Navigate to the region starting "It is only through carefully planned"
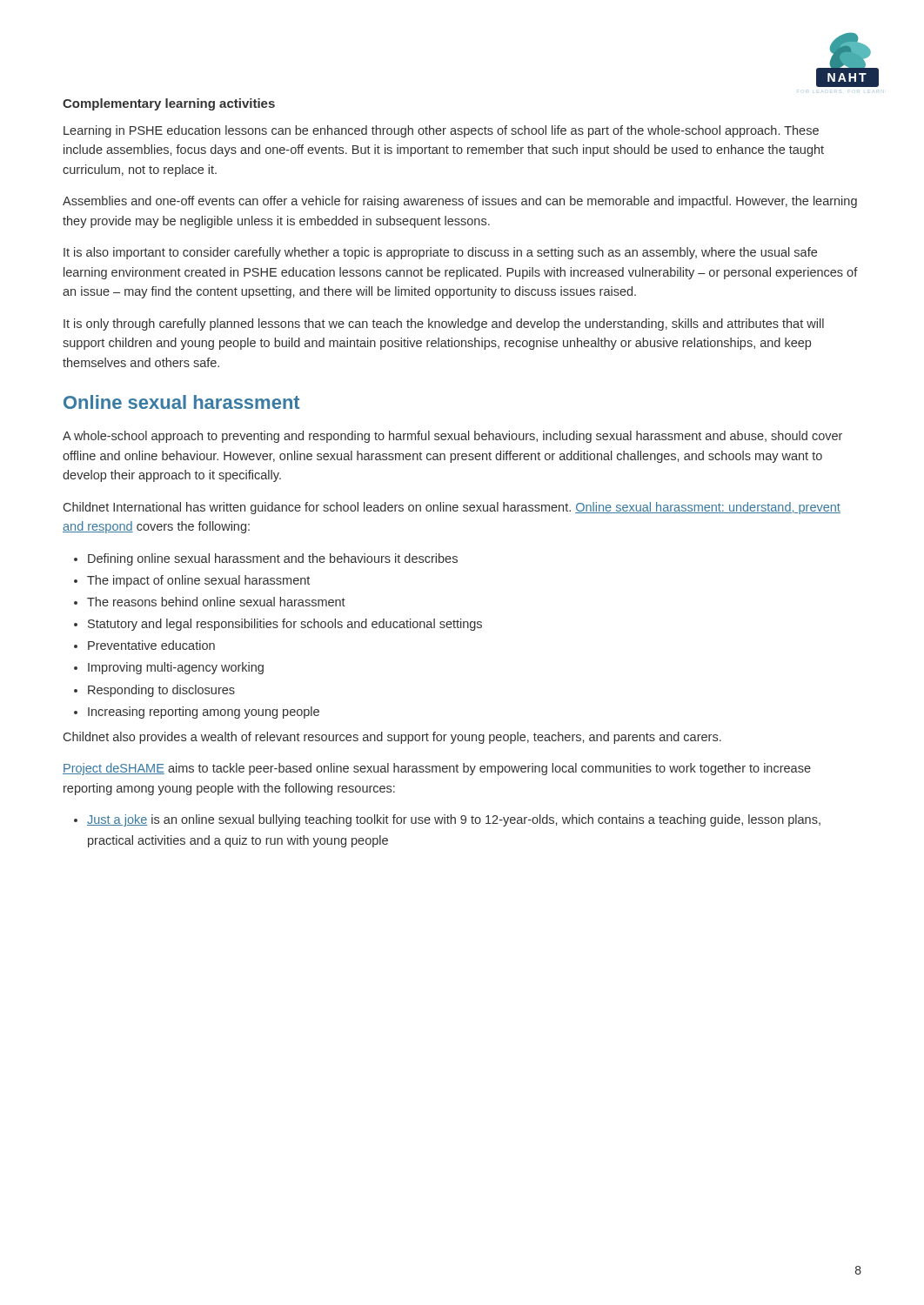924x1305 pixels. click(443, 343)
